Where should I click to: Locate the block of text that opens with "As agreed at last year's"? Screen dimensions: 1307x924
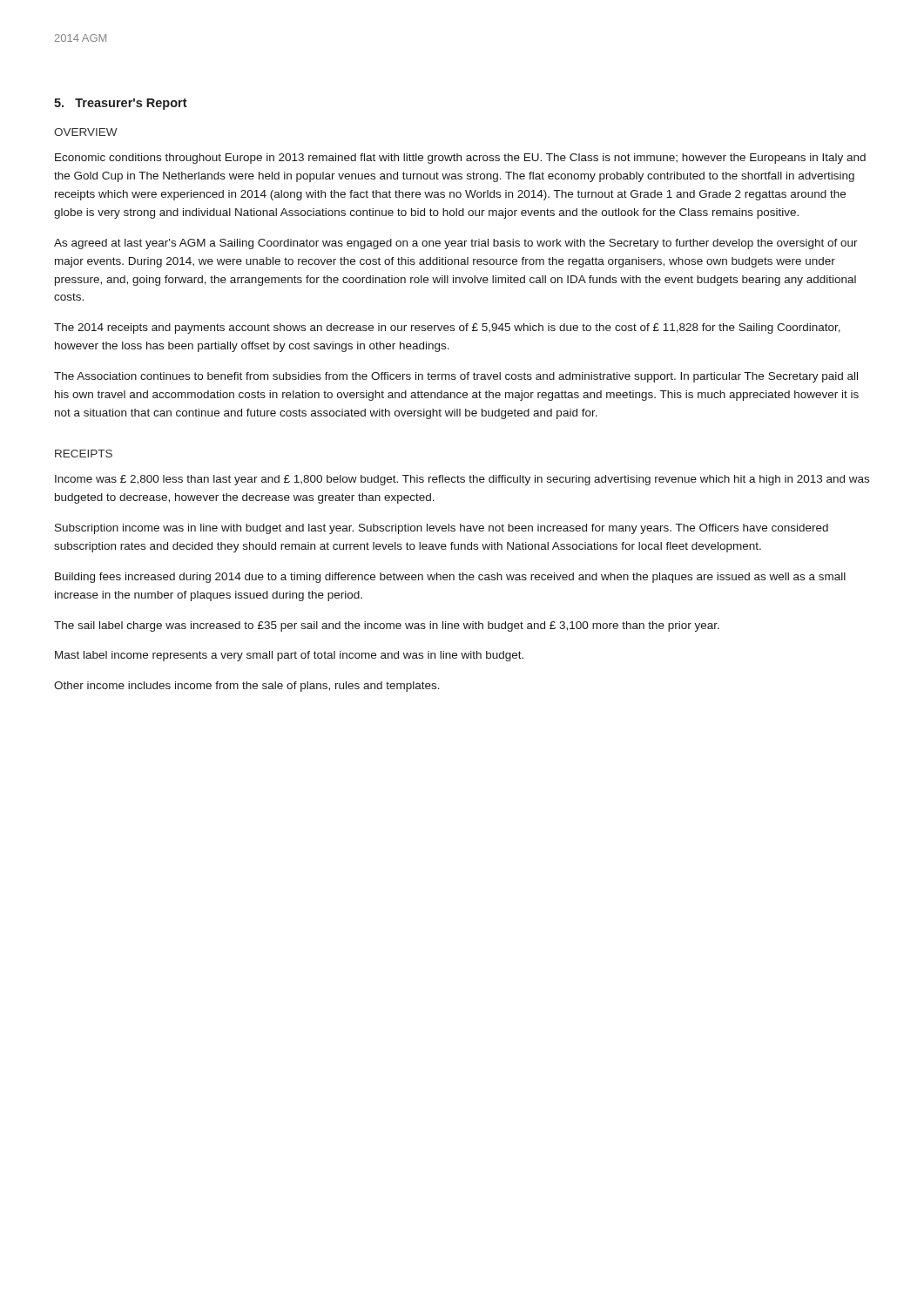point(456,270)
